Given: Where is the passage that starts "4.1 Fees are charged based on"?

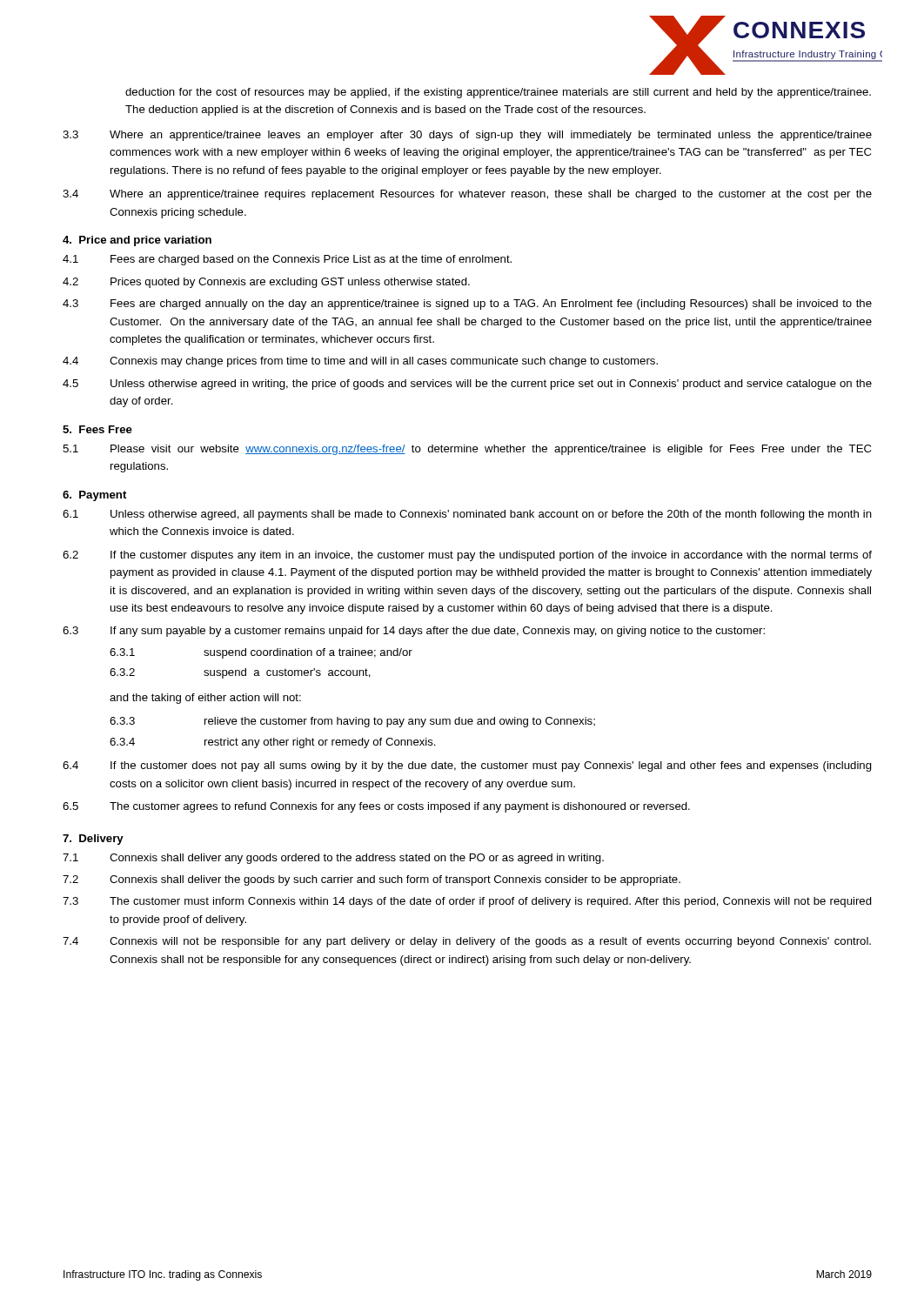Looking at the screenshot, I should 467,260.
